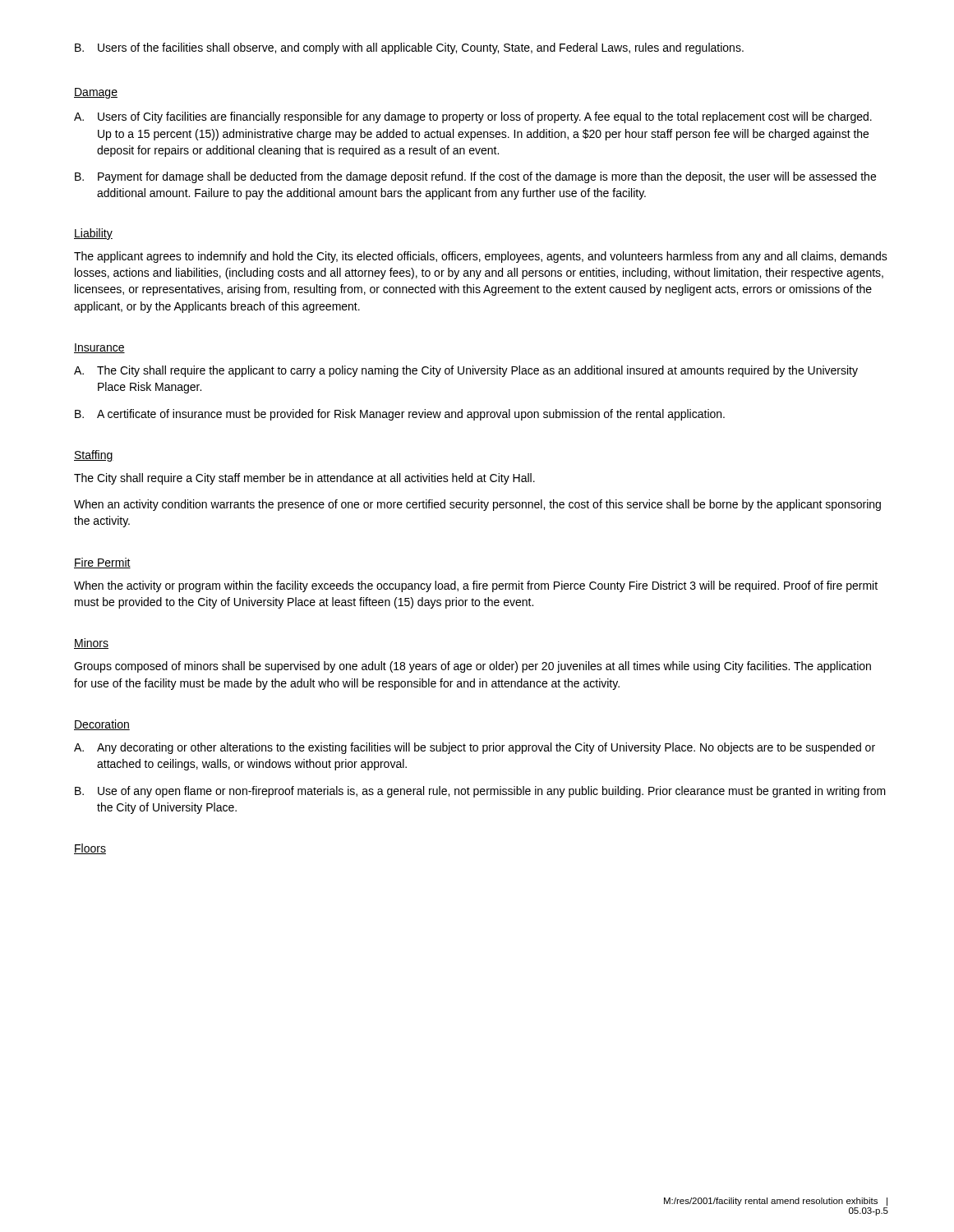Viewport: 954px width, 1232px height.
Task: Navigate to the text block starting "B. Payment for damage shall be deducted from"
Action: coord(481,185)
